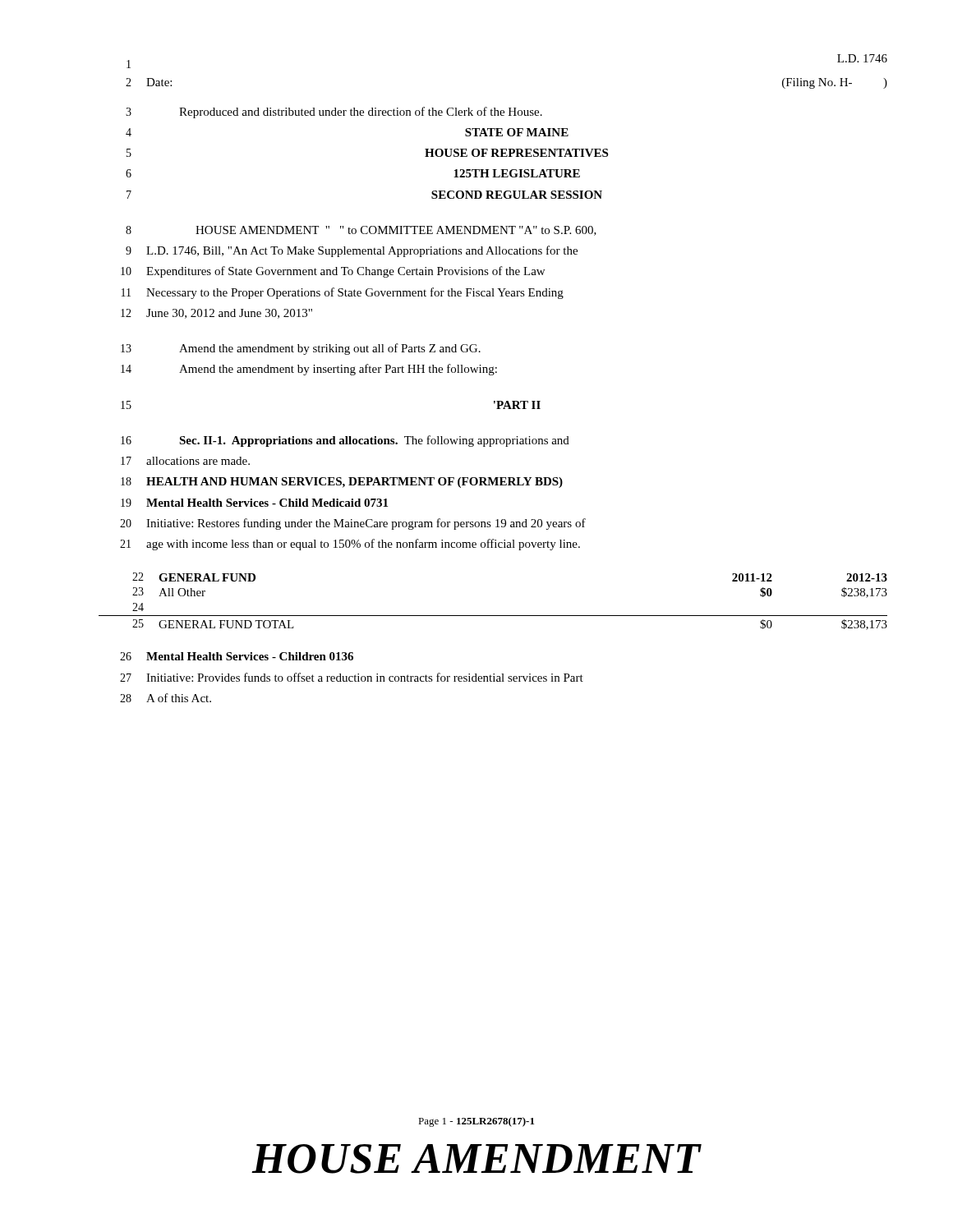Locate the section header that says "19 Mental Health Services -"
The width and height of the screenshot is (953, 1232).
(254, 503)
